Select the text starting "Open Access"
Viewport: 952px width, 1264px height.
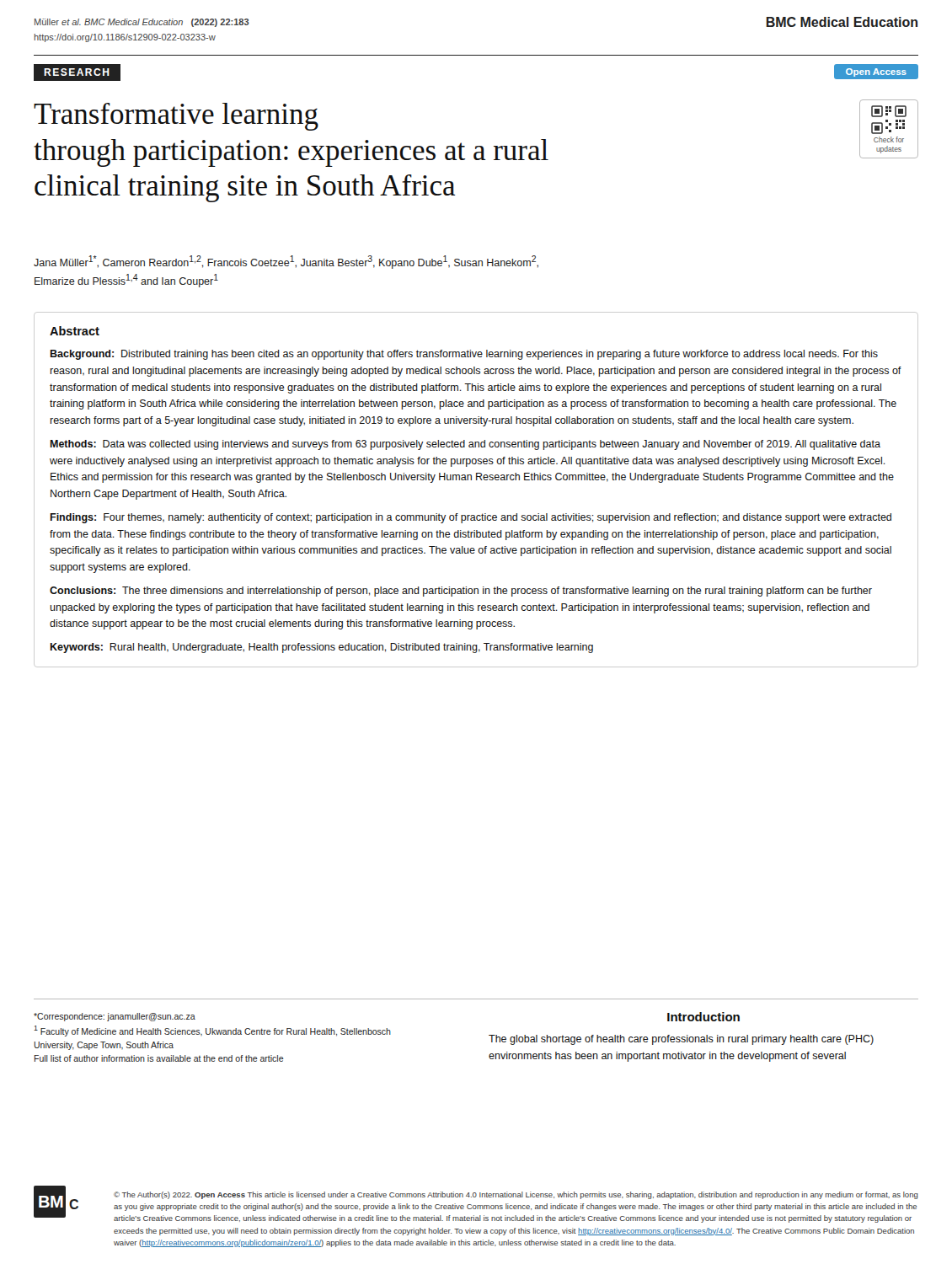pyautogui.click(x=876, y=72)
